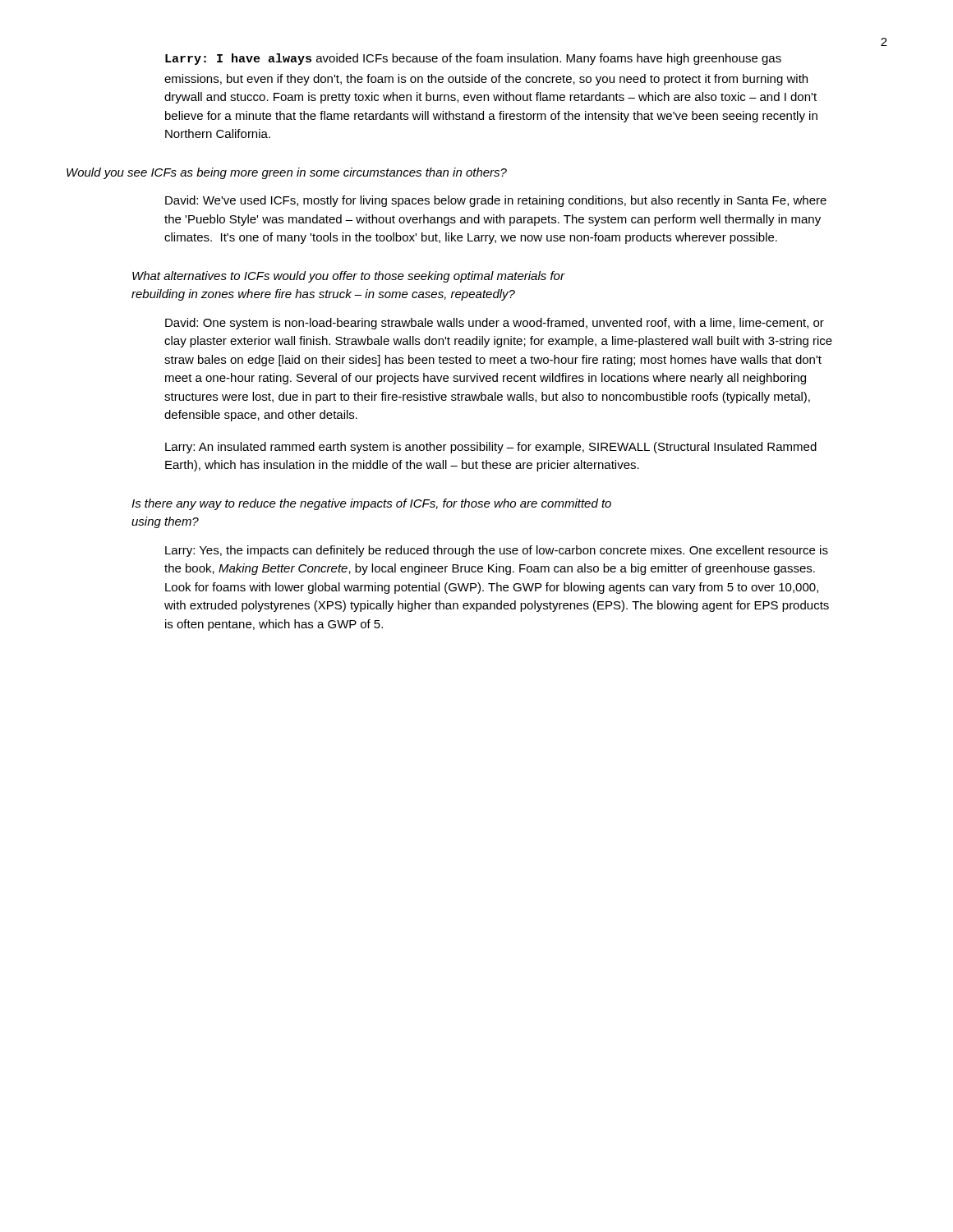Click on the text starting "David: One system is non-load-bearing strawbale walls under"

point(498,368)
